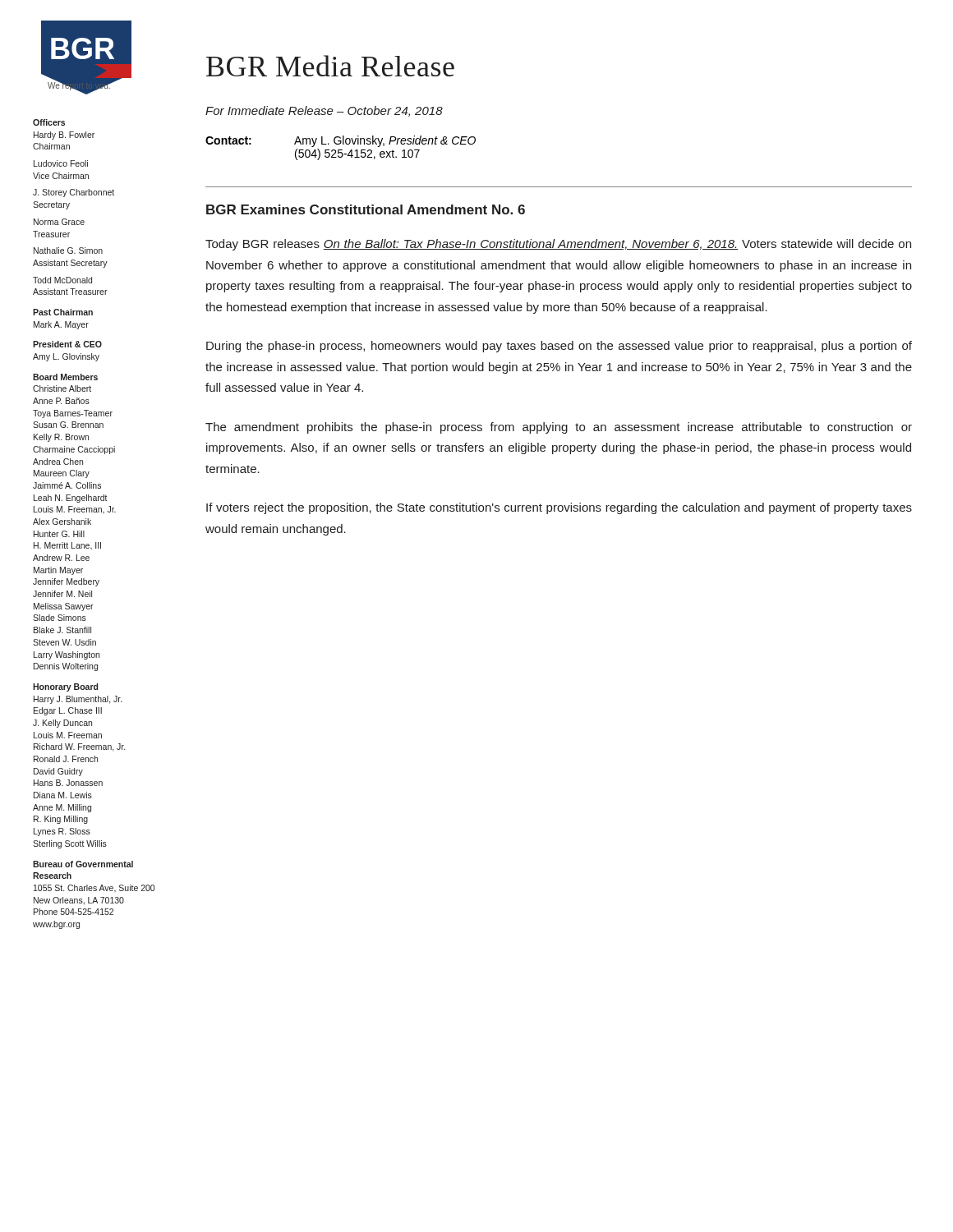This screenshot has height=1232, width=953.
Task: Select the text block that reads "Today BGR releases On the Ballot: Tax"
Action: [559, 275]
